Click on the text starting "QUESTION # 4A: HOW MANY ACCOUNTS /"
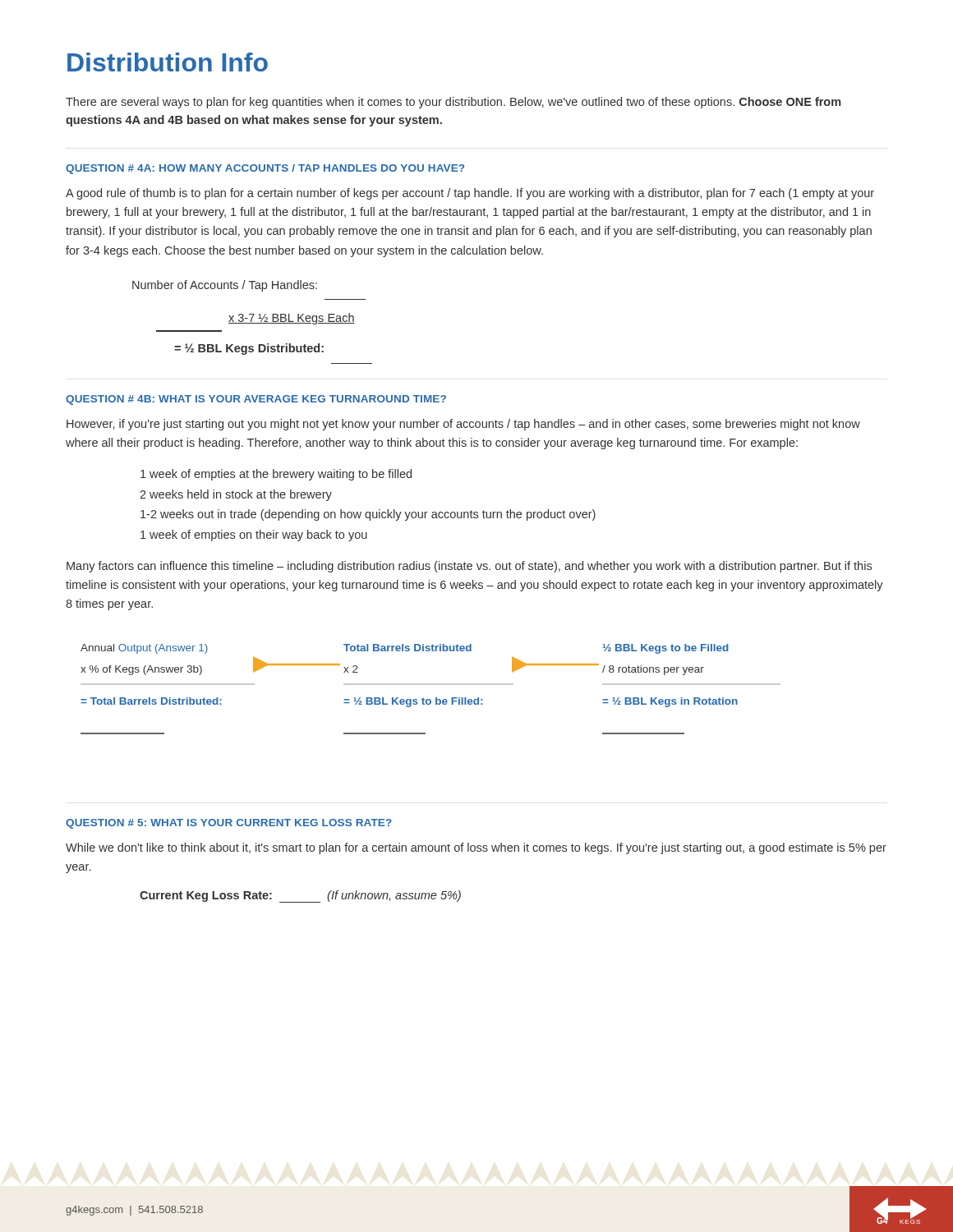This screenshot has width=953, height=1232. [266, 168]
